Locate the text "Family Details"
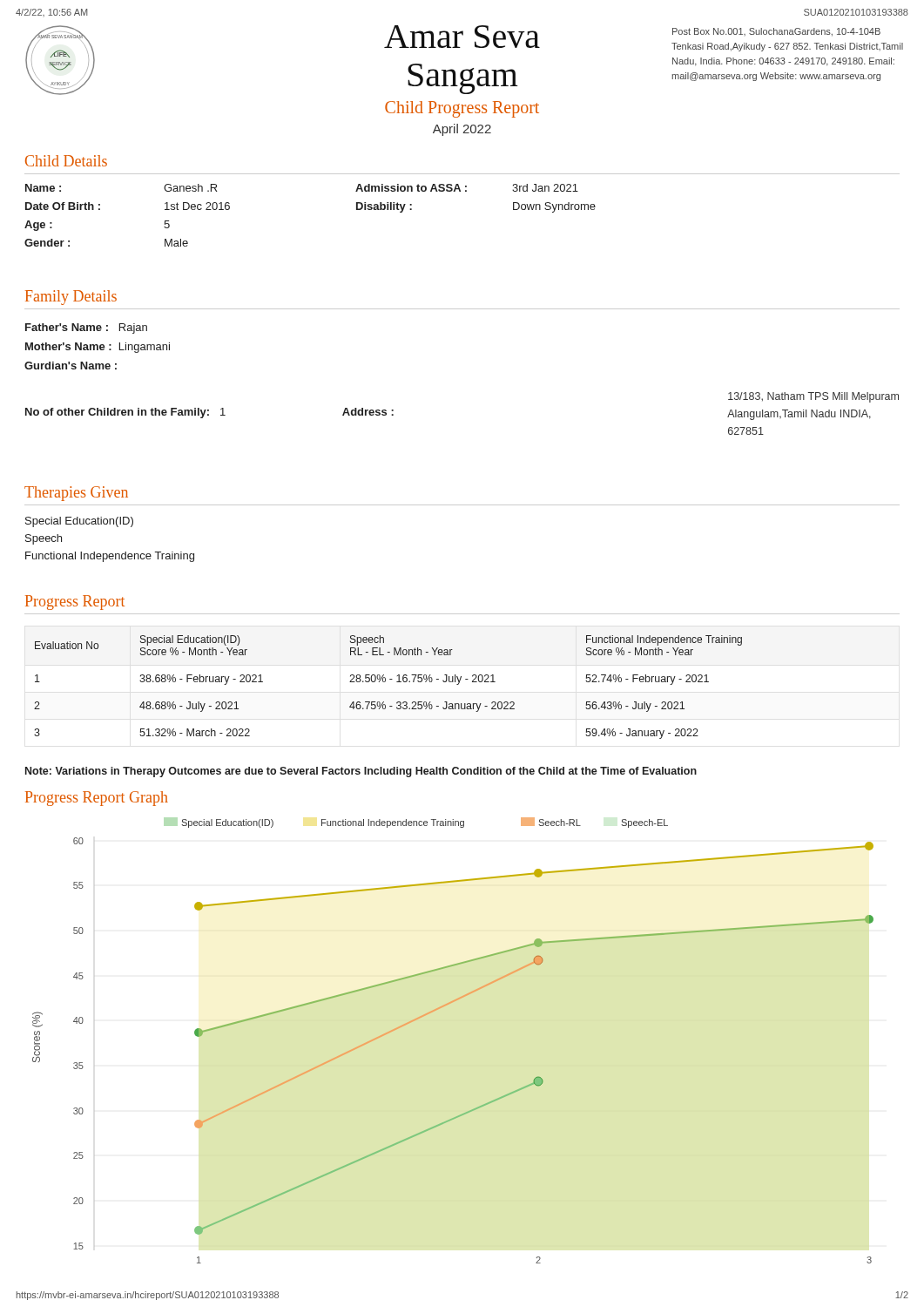This screenshot has height=1307, width=924. coord(462,298)
